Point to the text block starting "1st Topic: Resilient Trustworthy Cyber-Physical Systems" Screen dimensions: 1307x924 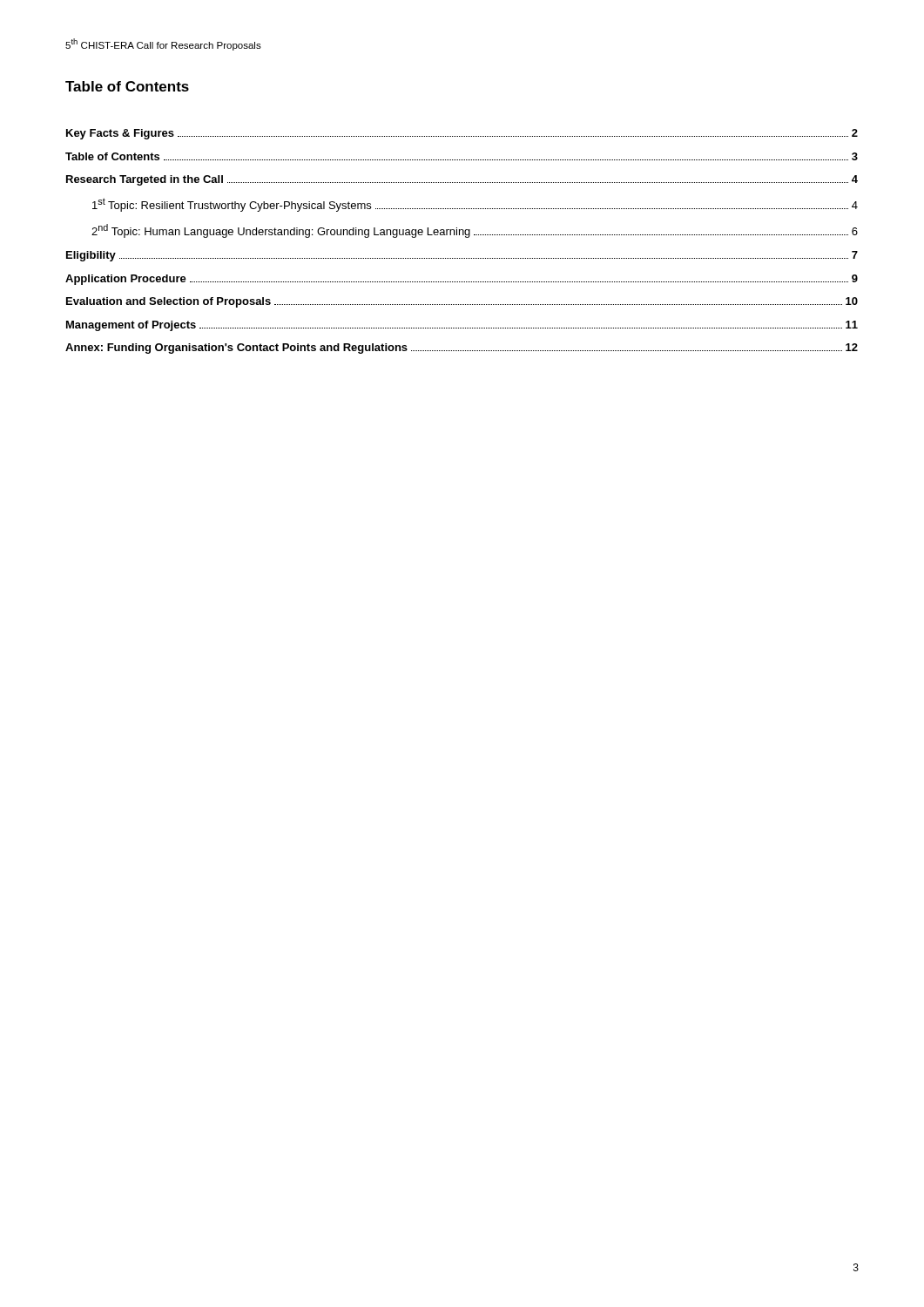tap(475, 205)
